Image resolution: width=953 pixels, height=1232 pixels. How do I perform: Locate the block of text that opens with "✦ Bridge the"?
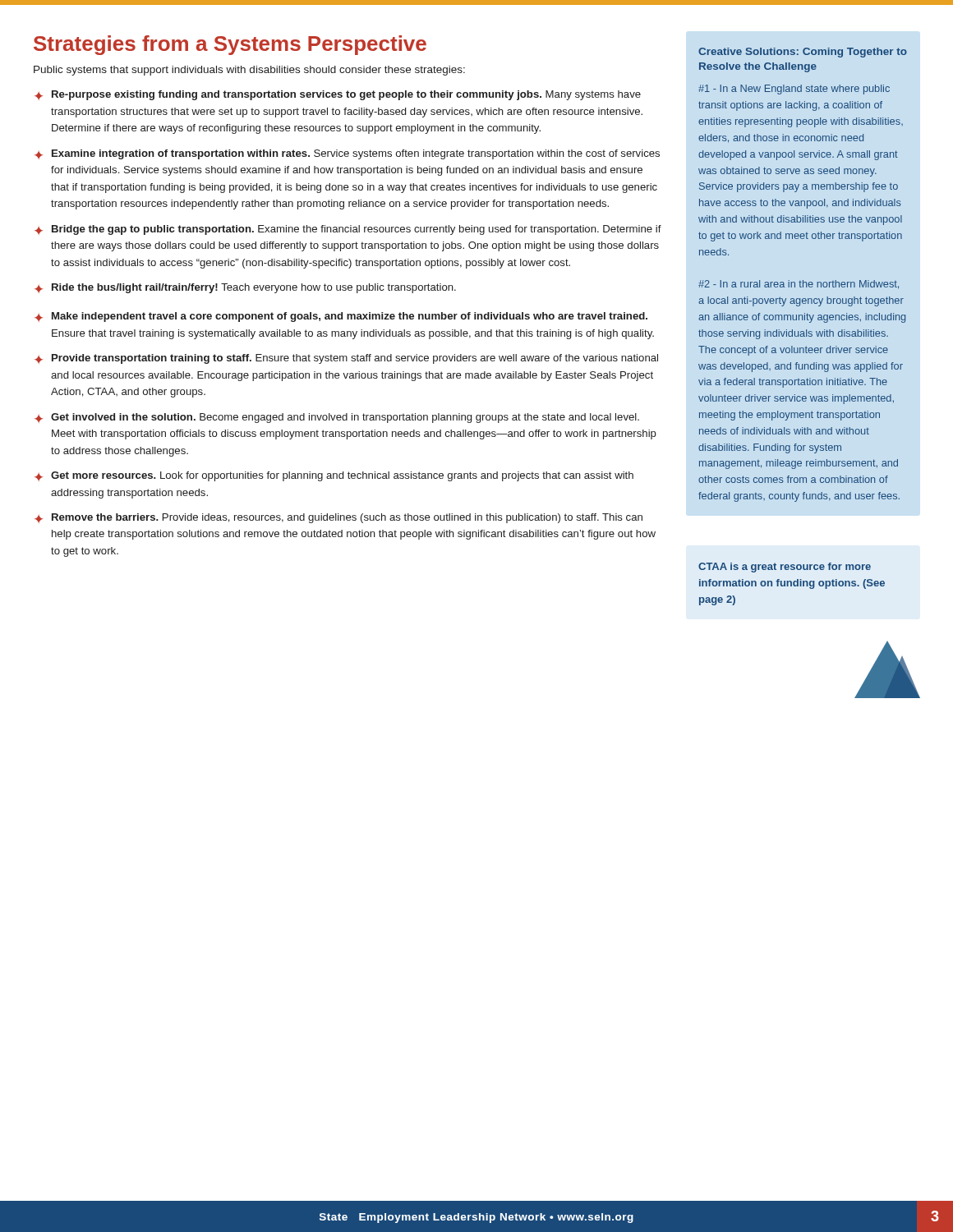[x=348, y=246]
